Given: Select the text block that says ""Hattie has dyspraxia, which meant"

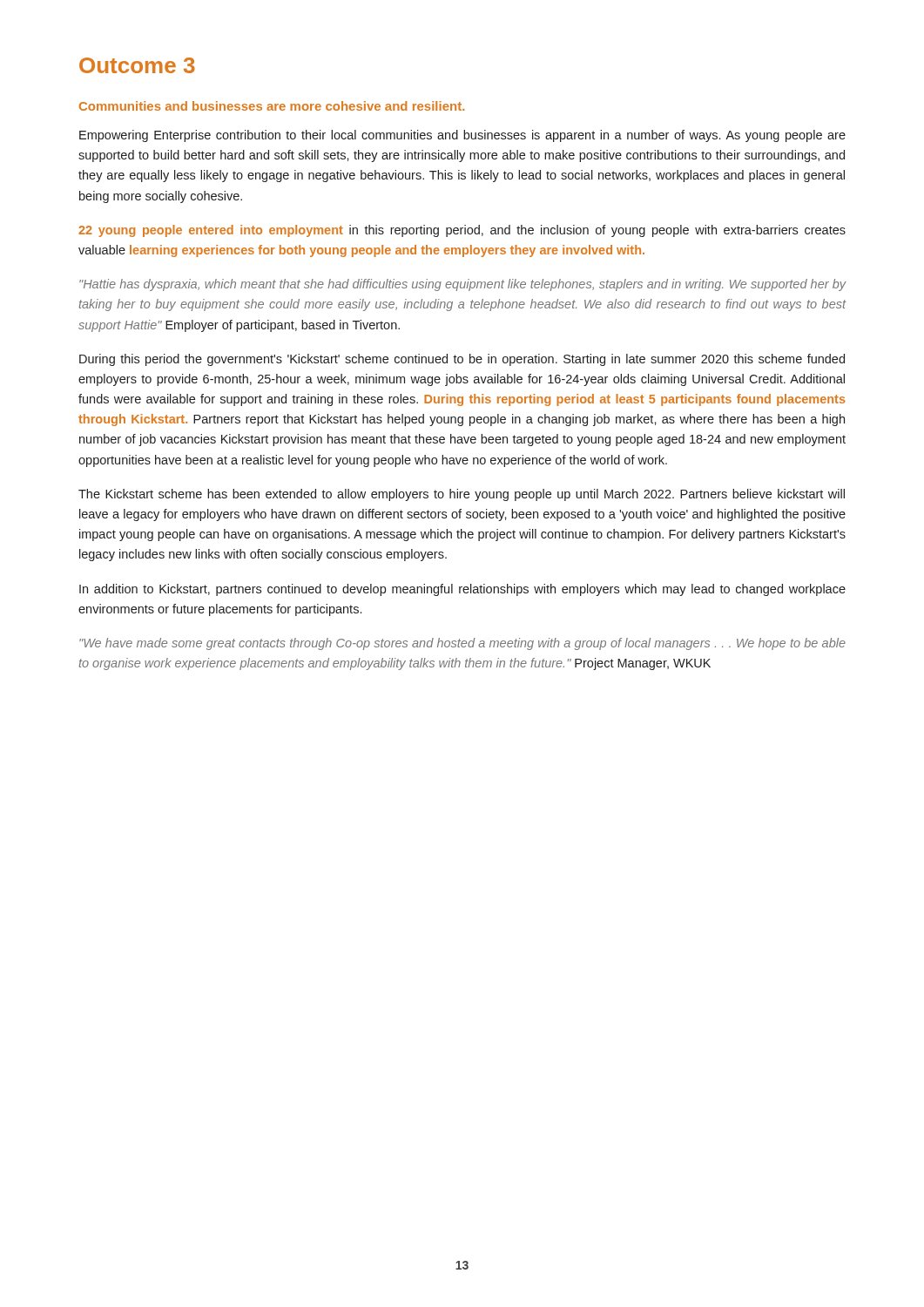Looking at the screenshot, I should [x=462, y=304].
